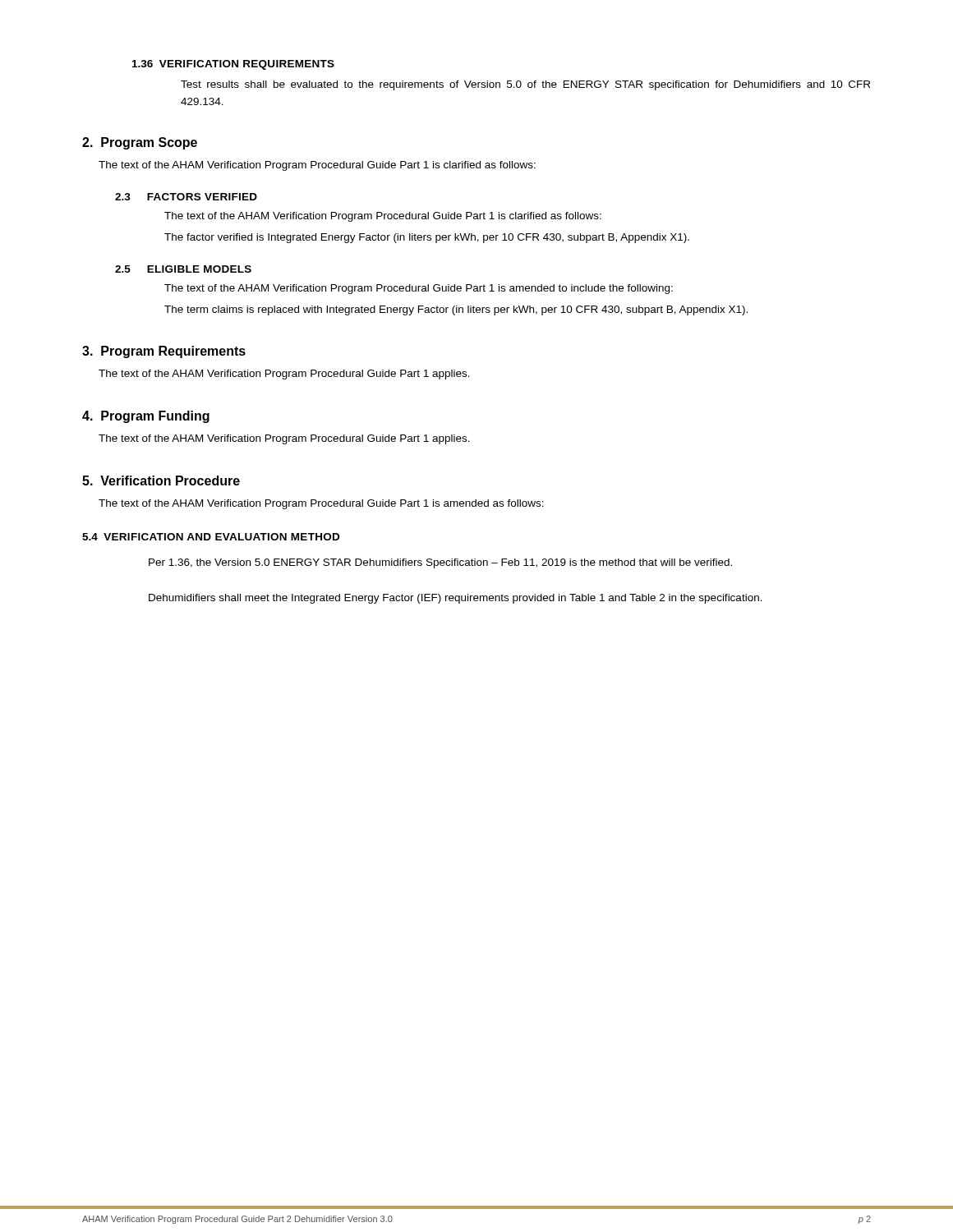Find the block on this page that starts "Test results shall"
The width and height of the screenshot is (953, 1232).
526,93
